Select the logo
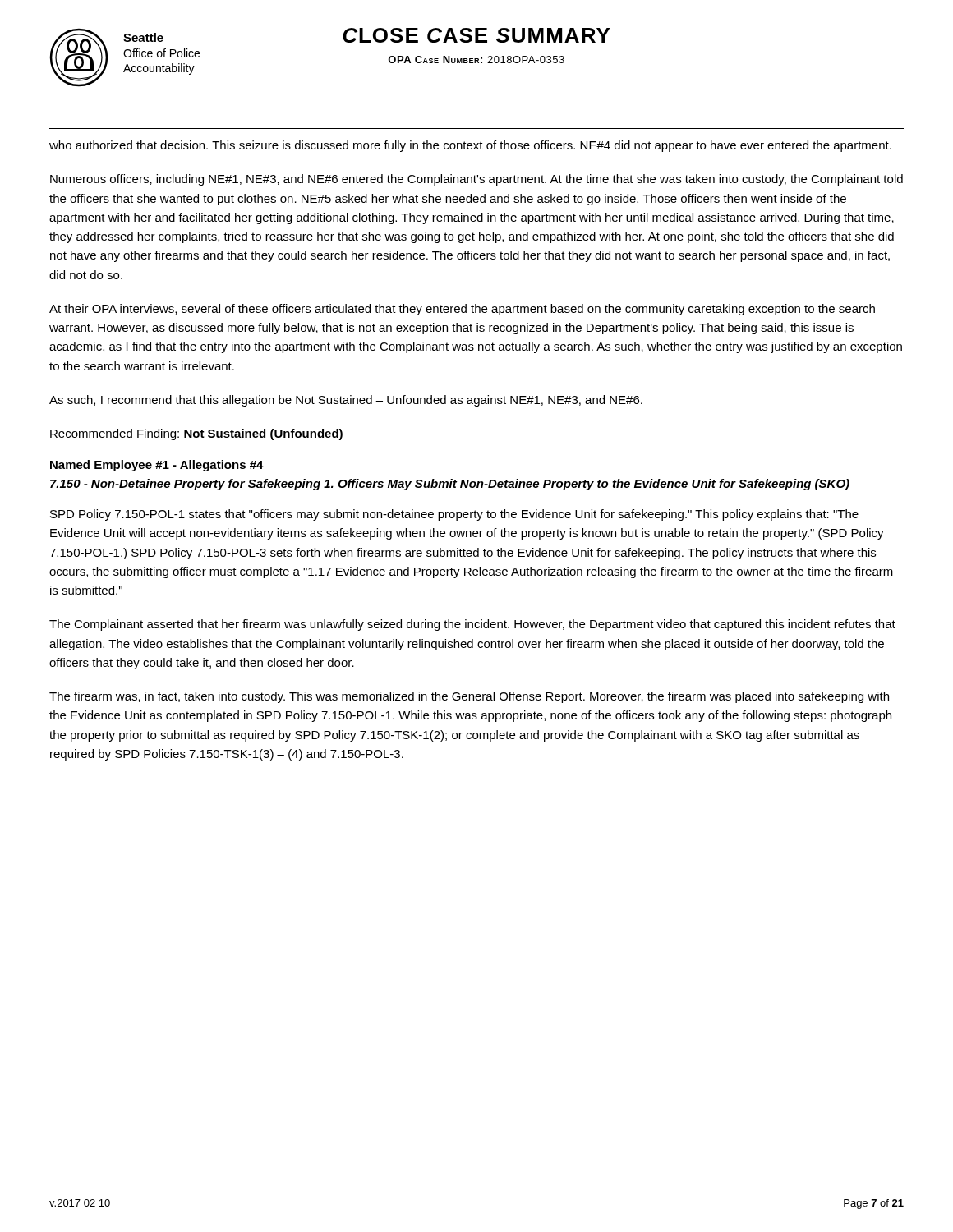This screenshot has height=1232, width=953. (79, 58)
